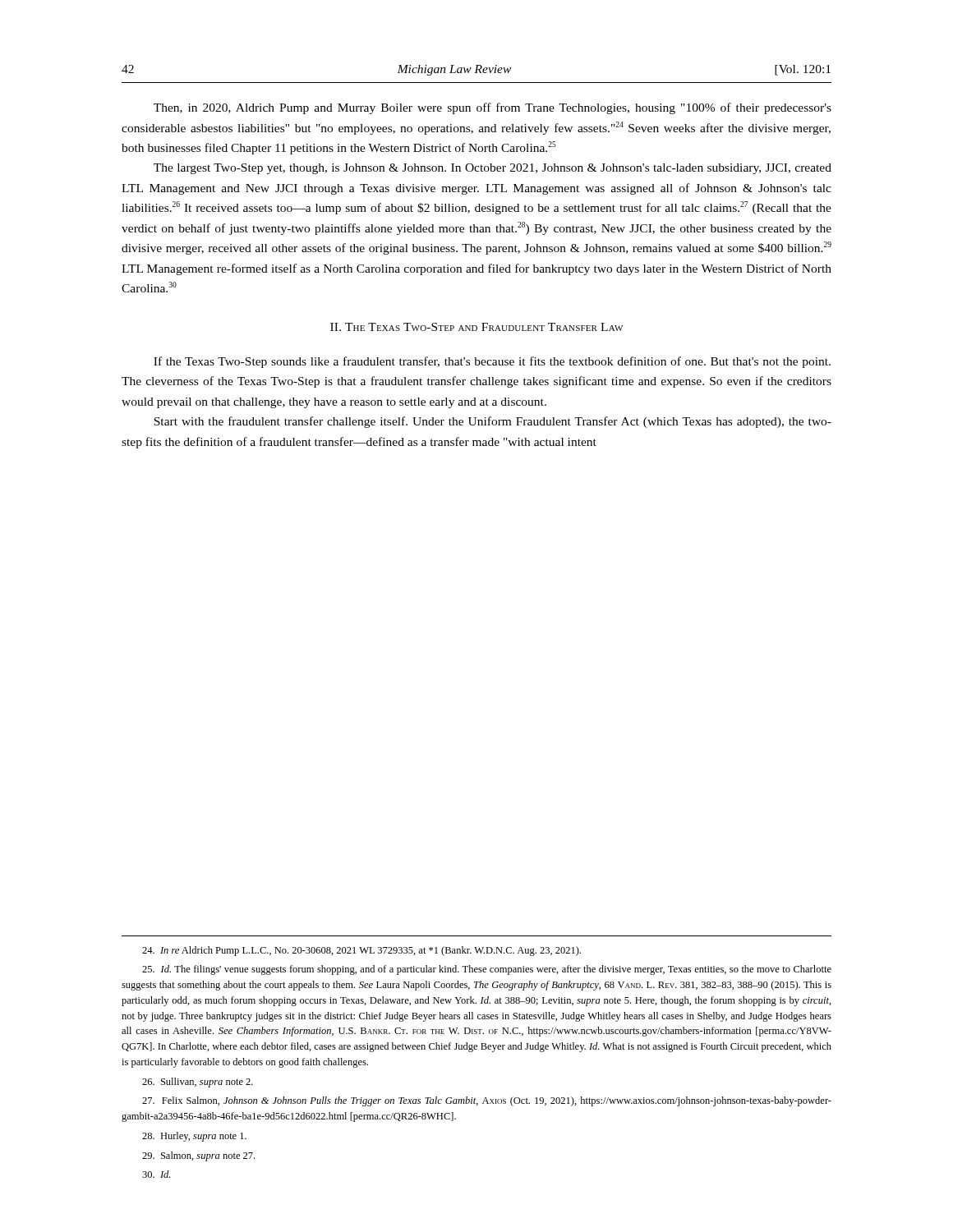Locate the text block that says "The largest Two-Step yet, though,"

point(476,228)
